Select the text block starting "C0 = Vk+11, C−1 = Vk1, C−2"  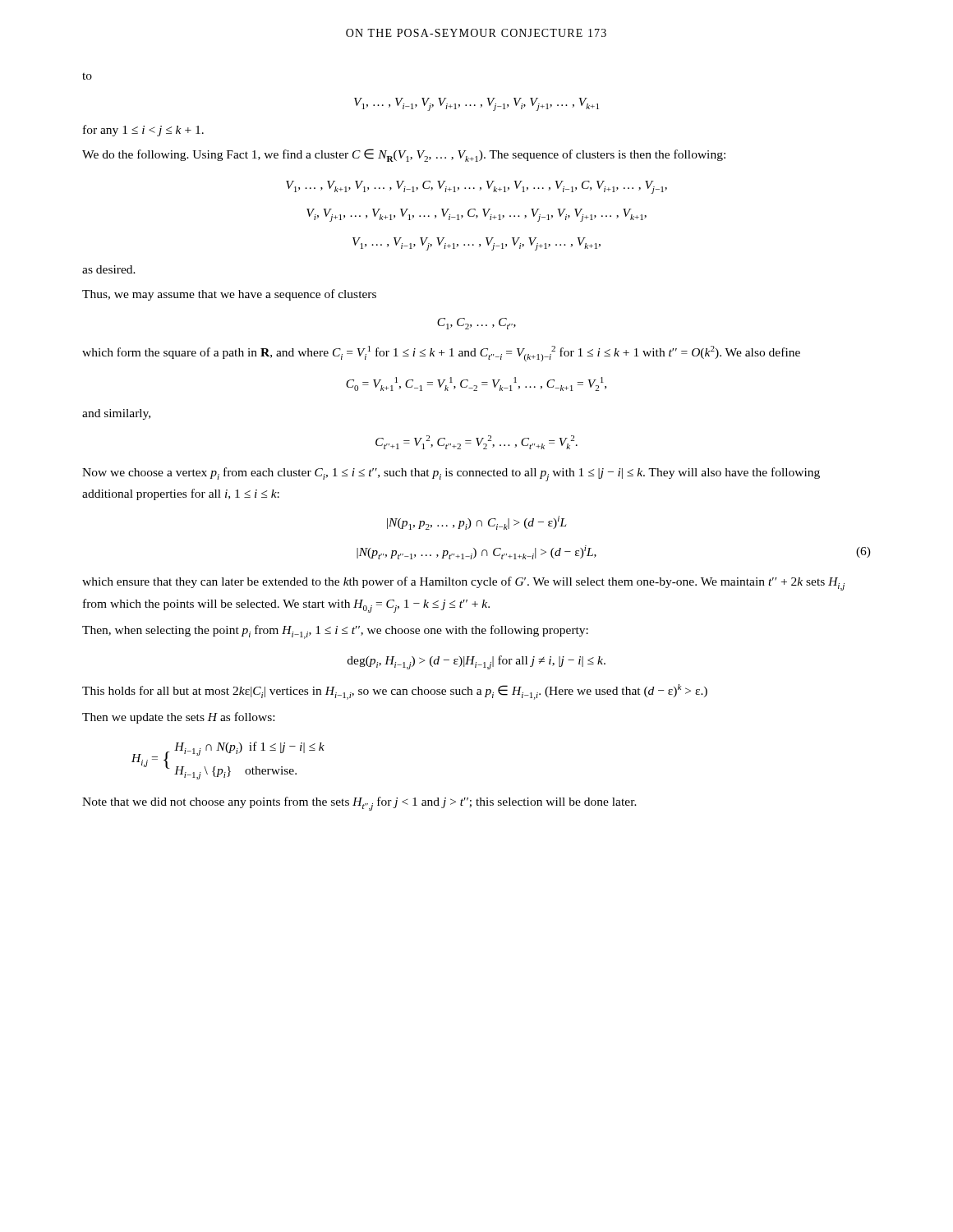point(476,384)
